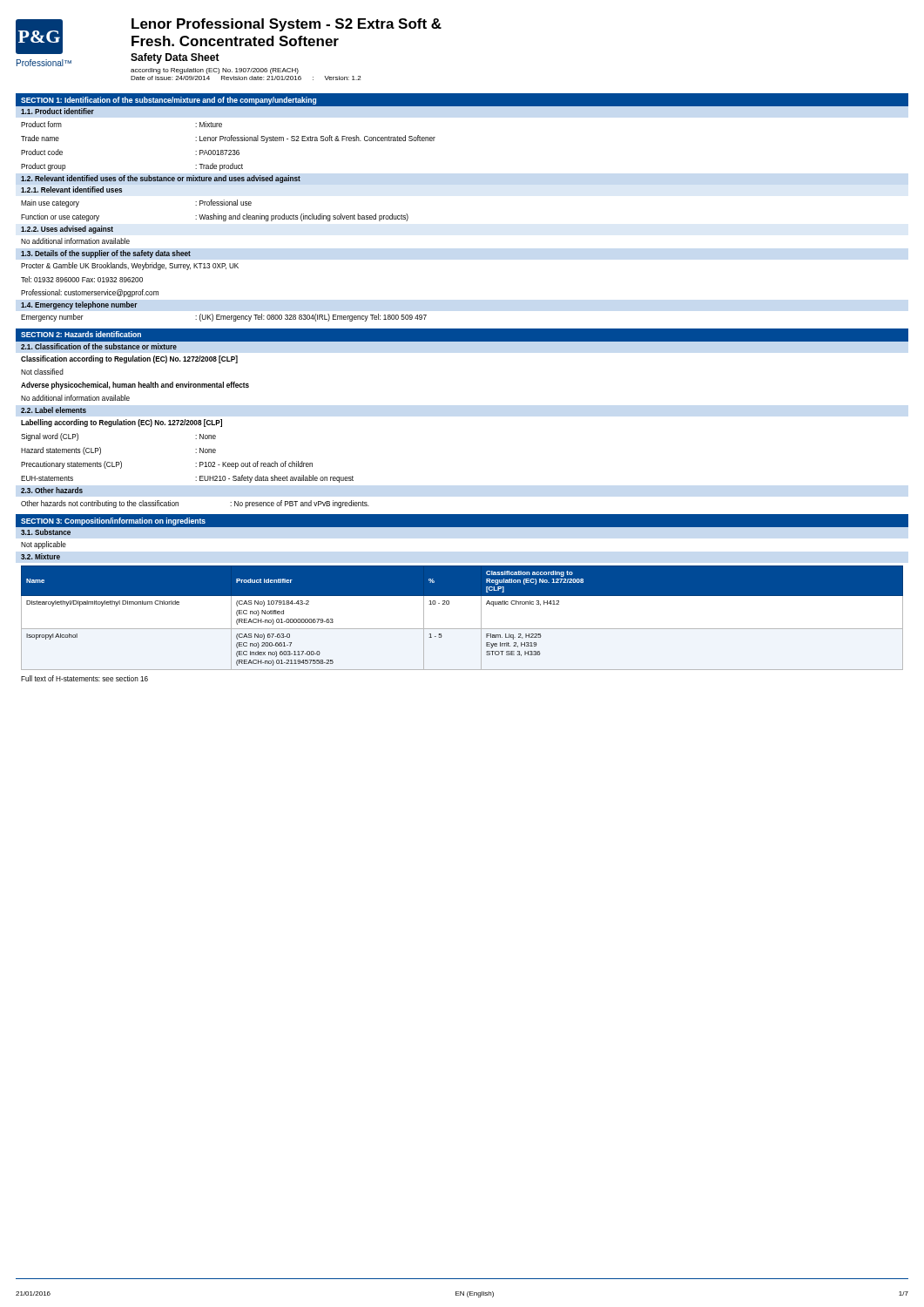Point to the text starting "Emergency number : (UK) Emergency"
924x1307 pixels.
tap(462, 318)
